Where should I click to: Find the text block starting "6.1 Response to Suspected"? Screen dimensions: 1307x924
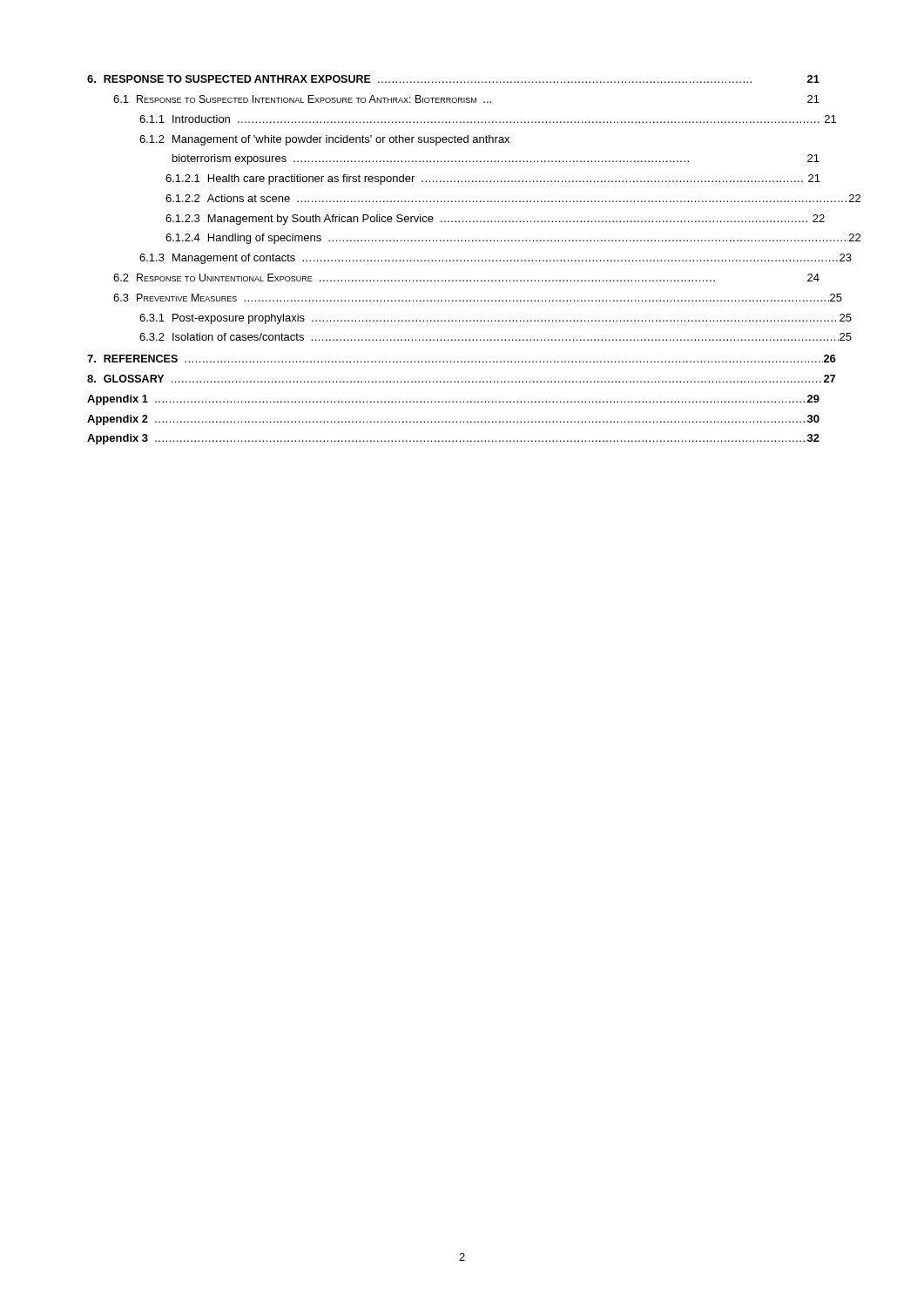pyautogui.click(x=466, y=100)
